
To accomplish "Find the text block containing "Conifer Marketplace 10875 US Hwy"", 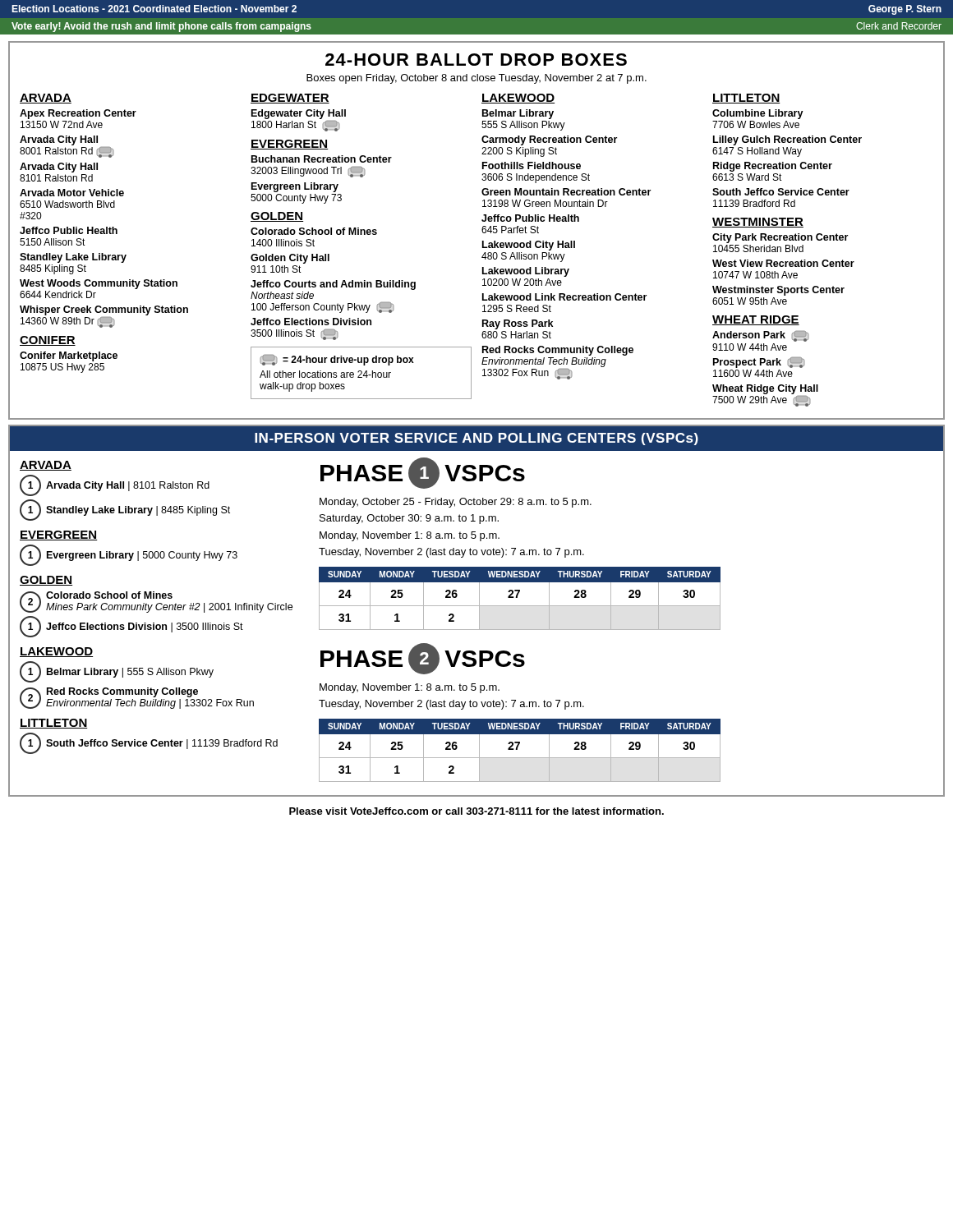I will pos(69,356).
